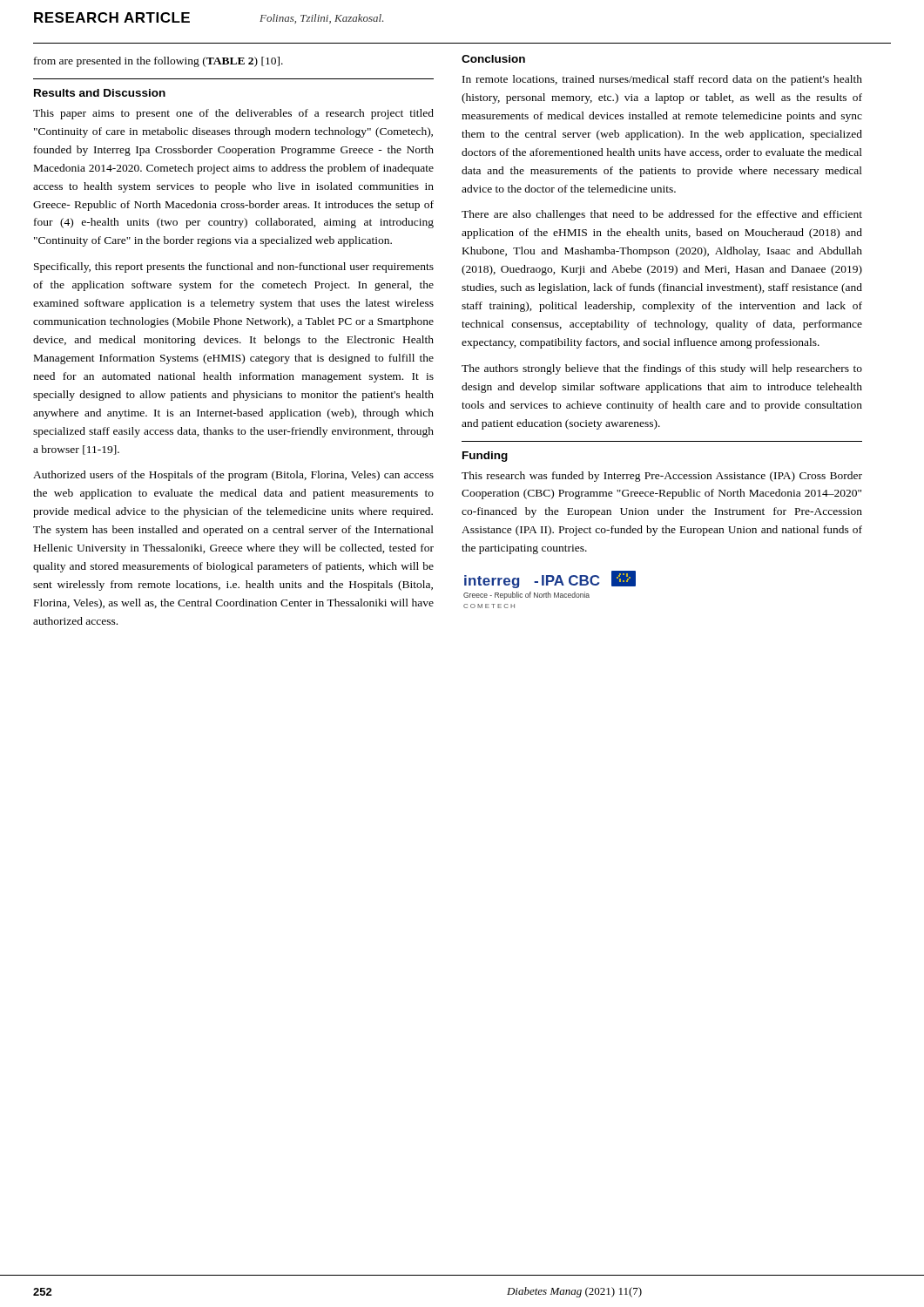924x1307 pixels.
Task: Point to the block beginning "This paper aims to"
Action: click(x=233, y=177)
